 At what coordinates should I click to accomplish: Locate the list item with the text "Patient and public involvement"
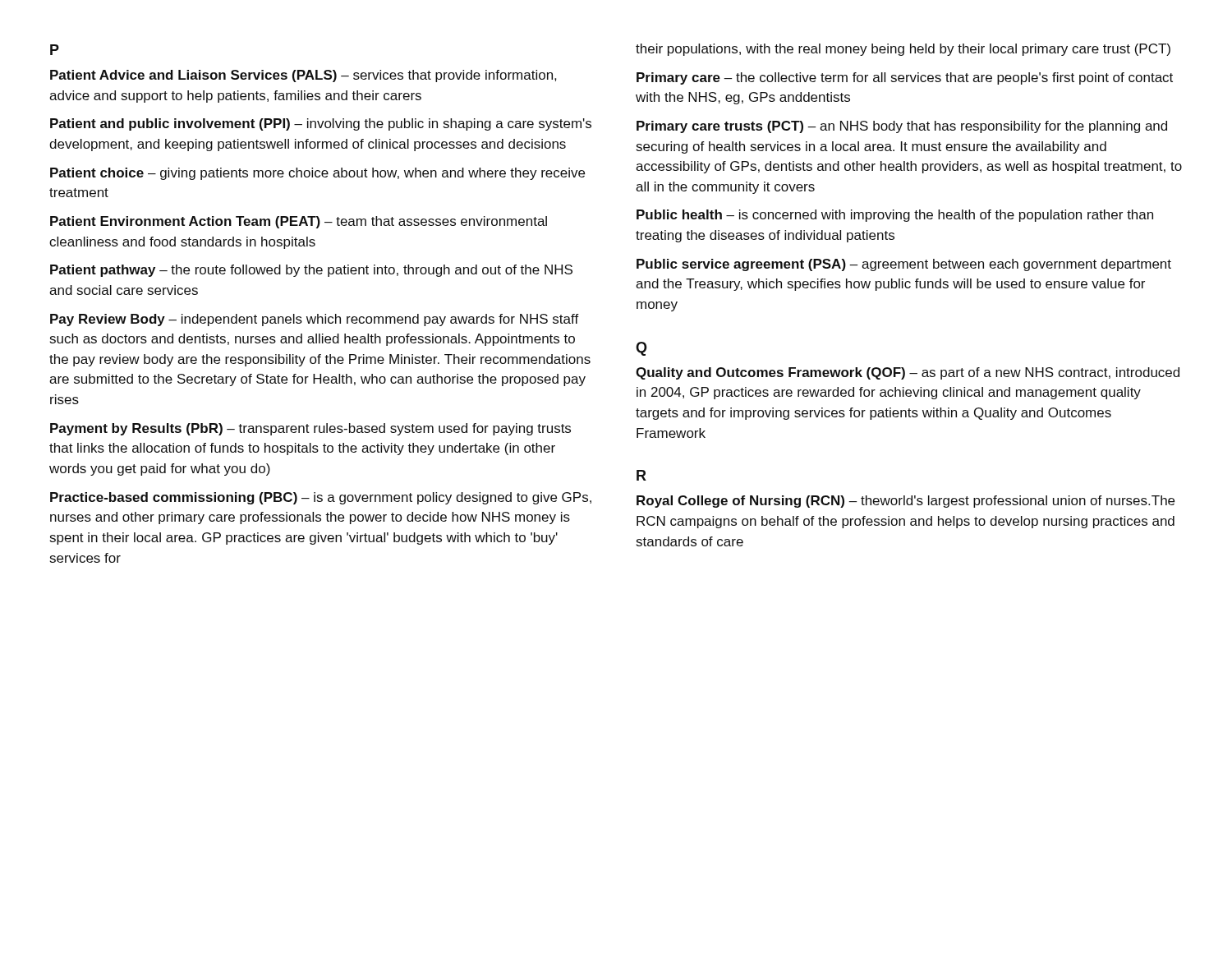click(x=323, y=135)
